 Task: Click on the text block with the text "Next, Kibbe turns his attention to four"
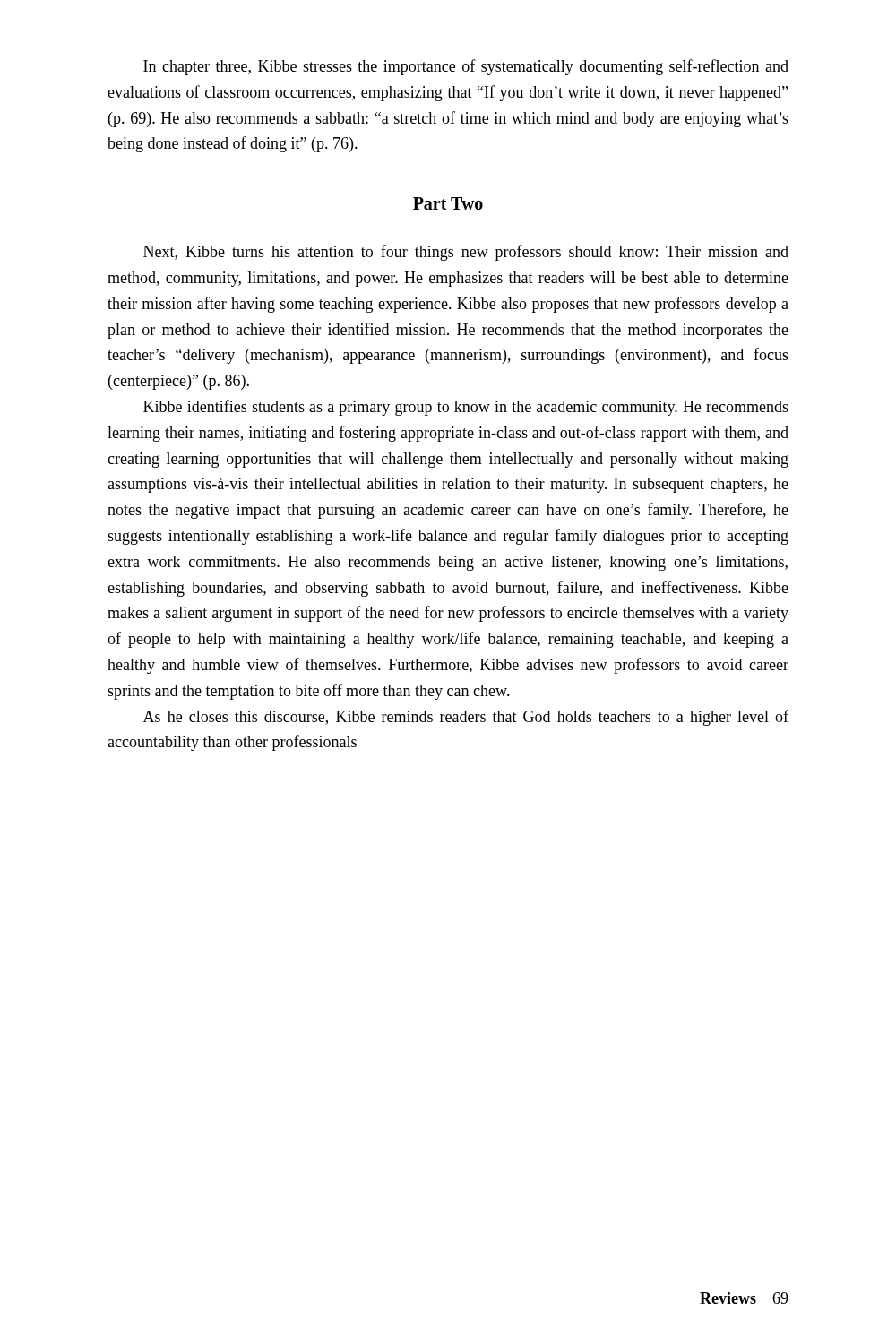coord(448,317)
